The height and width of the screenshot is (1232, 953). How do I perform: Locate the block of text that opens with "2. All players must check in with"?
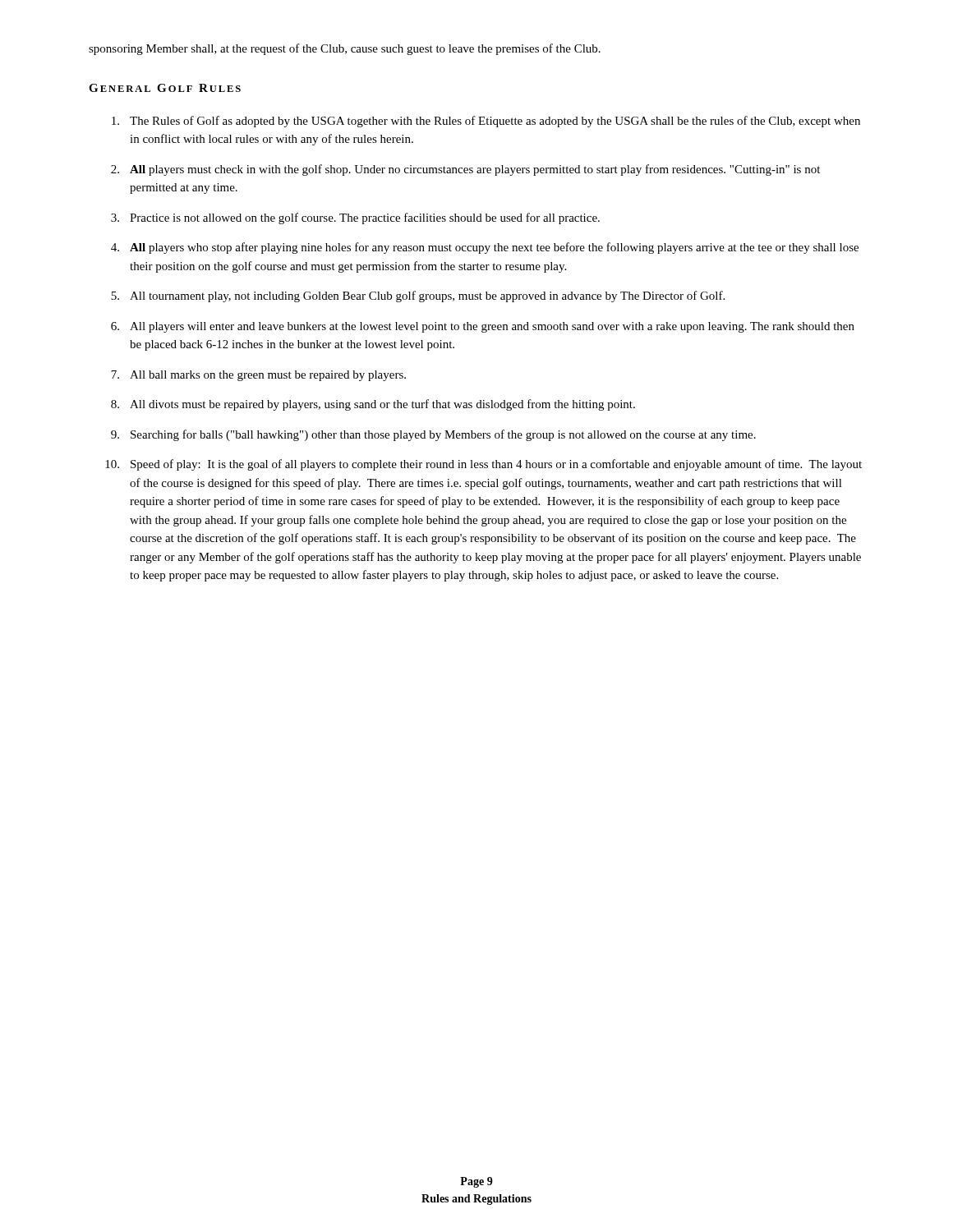pyautogui.click(x=476, y=178)
